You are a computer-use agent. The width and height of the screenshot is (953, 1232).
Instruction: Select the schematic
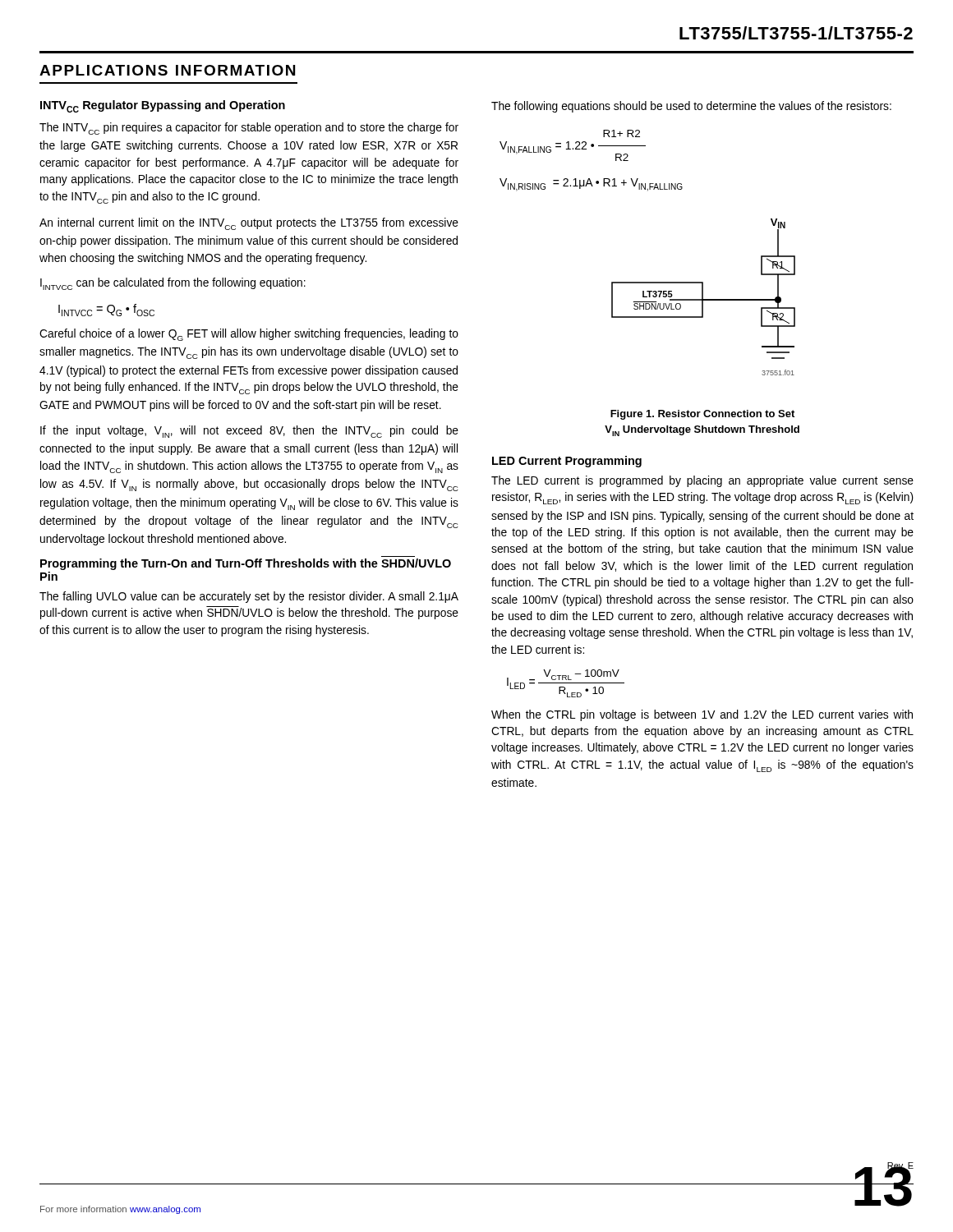tap(702, 306)
